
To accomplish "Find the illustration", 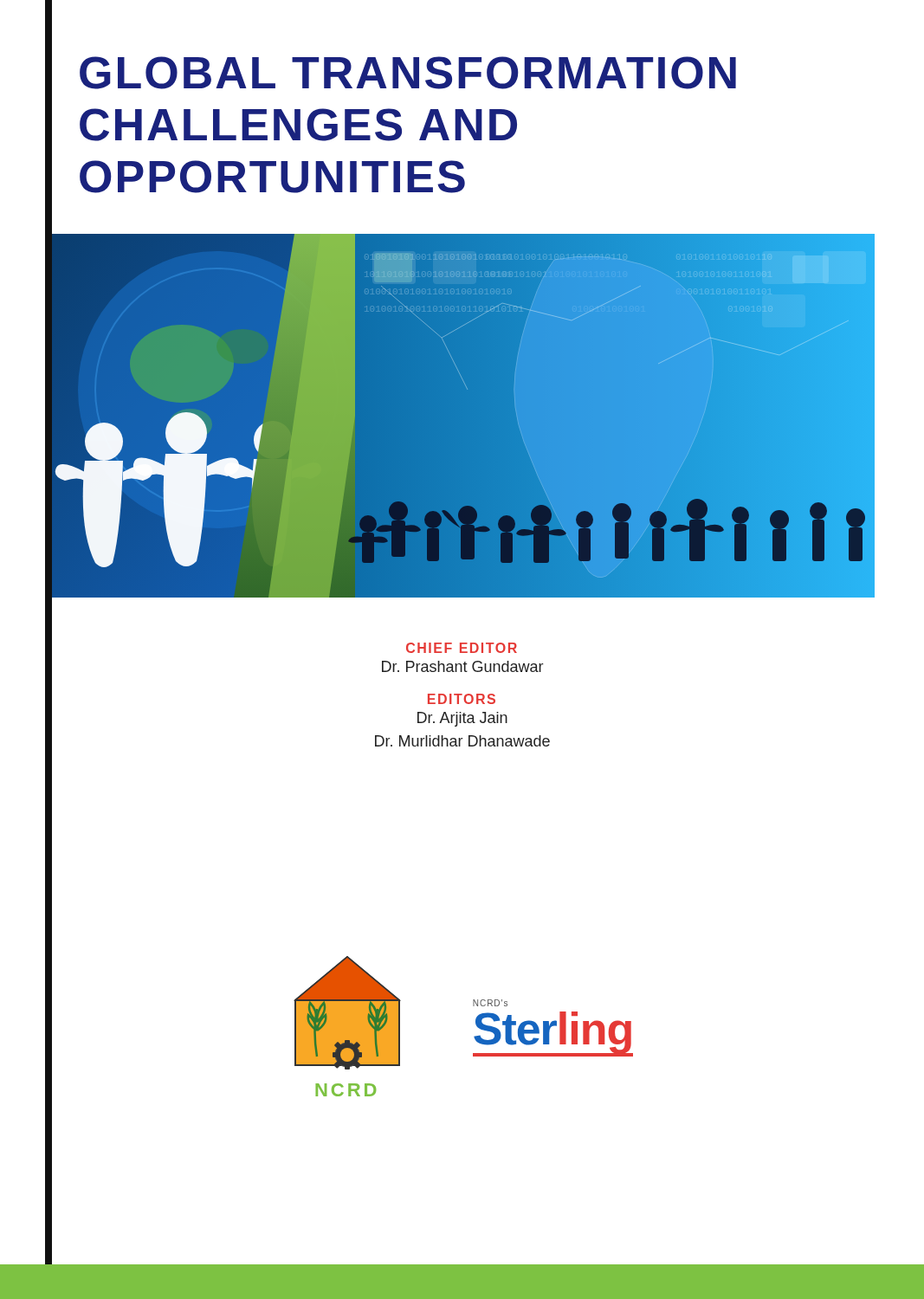I will tap(463, 416).
